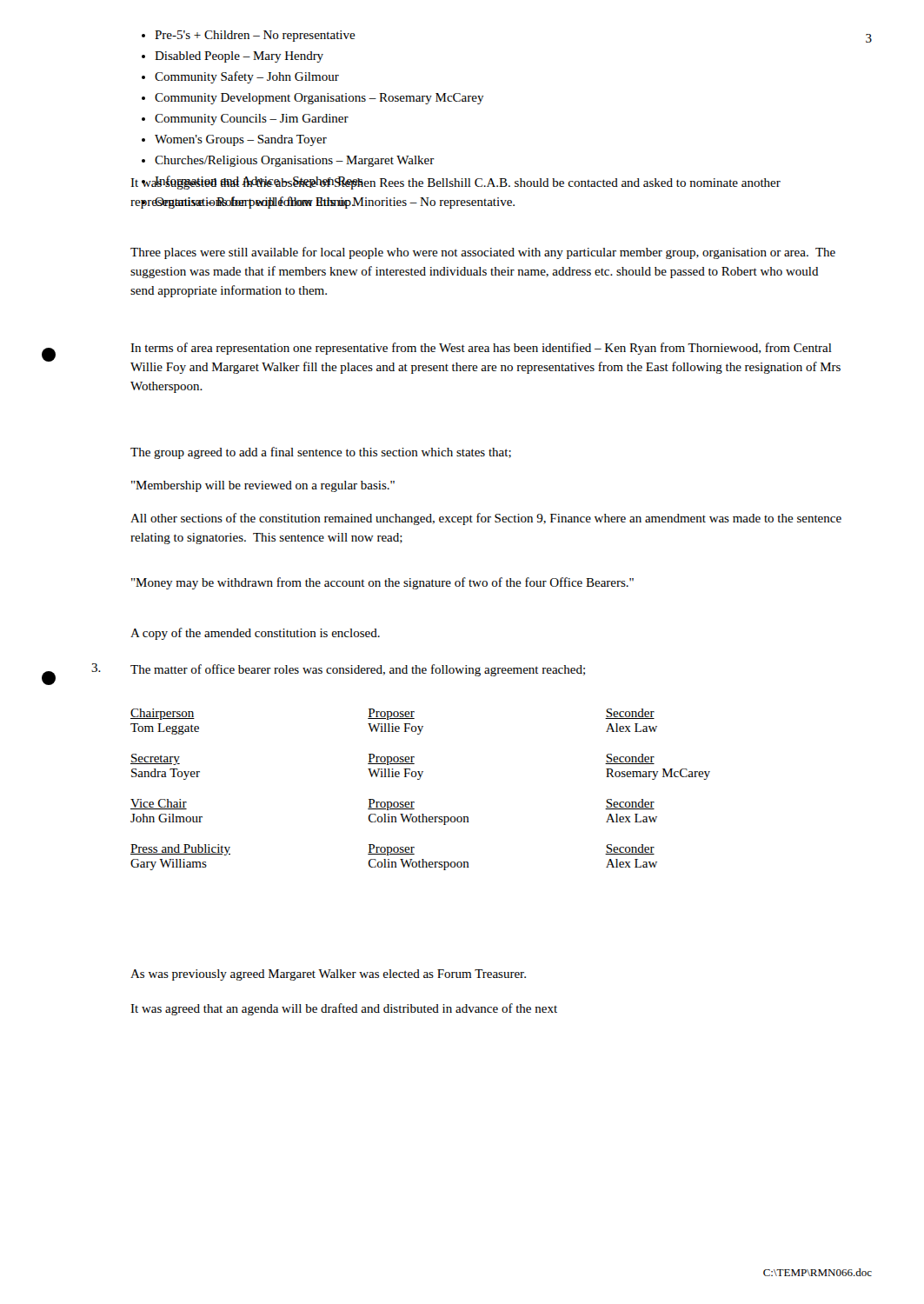Where is the passage that starts "All other sections of the constitution remained"?
Viewport: 924px width, 1304px height.
(x=486, y=528)
